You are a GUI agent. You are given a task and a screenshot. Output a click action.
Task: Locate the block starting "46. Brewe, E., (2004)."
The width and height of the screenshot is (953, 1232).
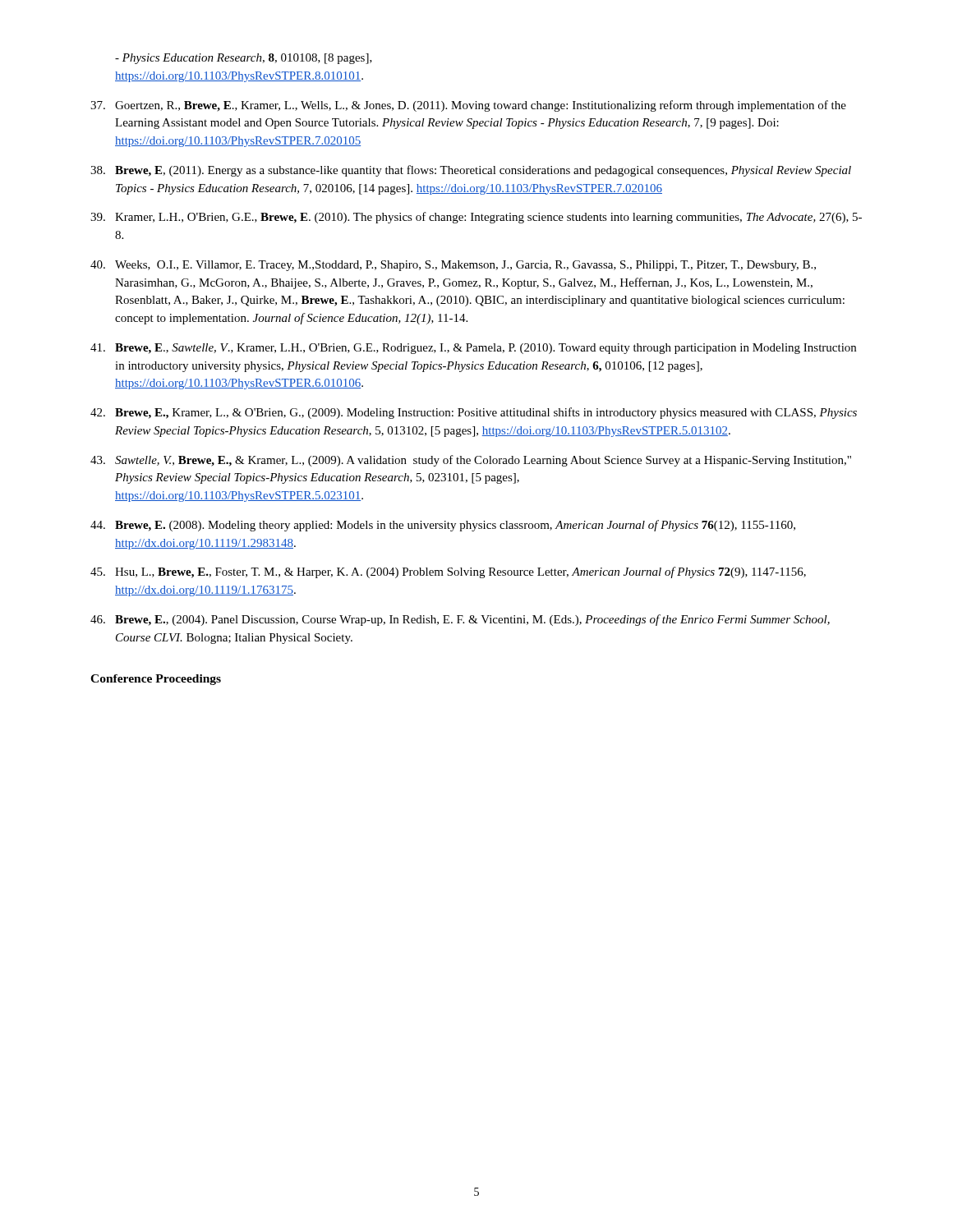point(476,629)
